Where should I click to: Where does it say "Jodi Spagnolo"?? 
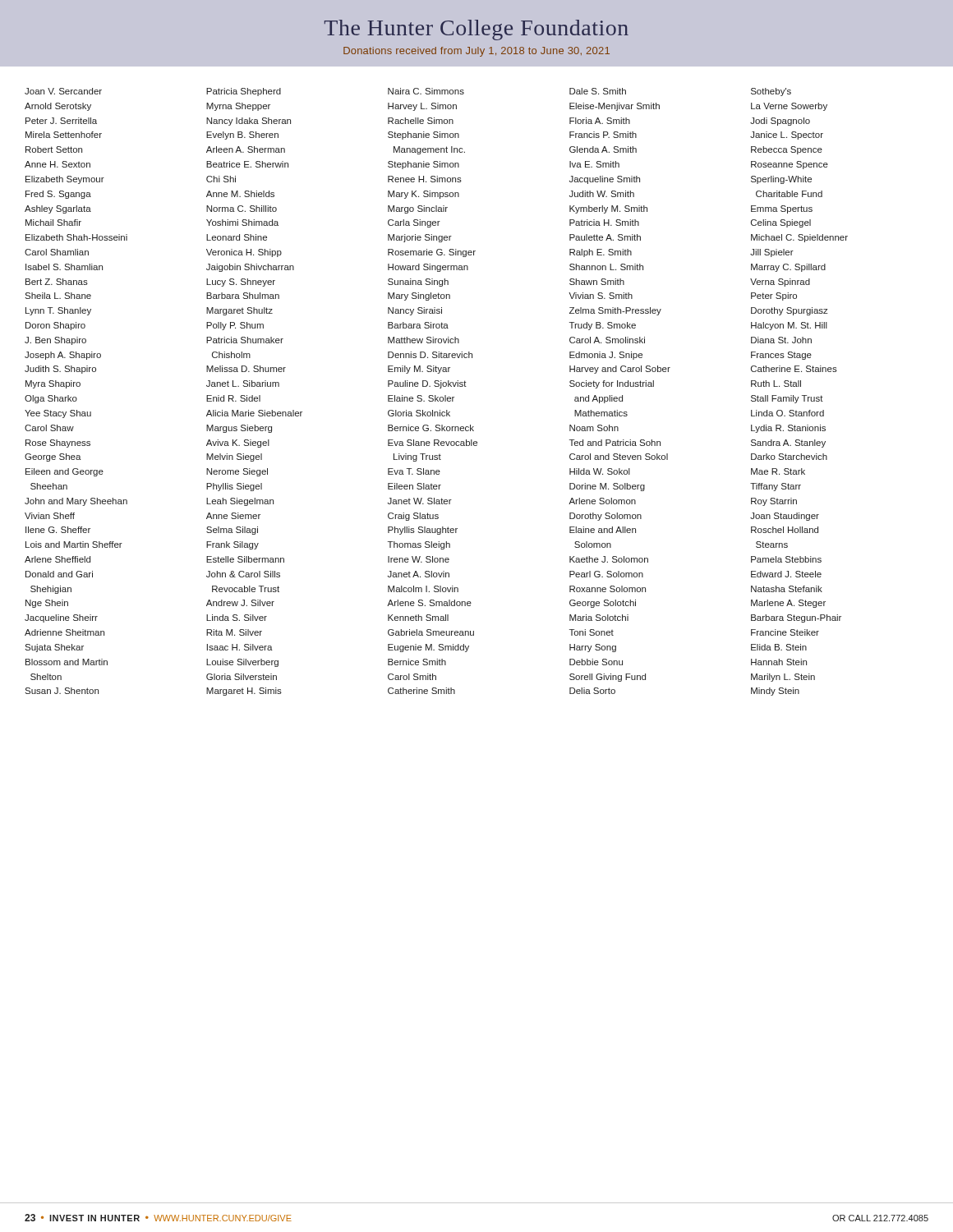pyautogui.click(x=780, y=120)
